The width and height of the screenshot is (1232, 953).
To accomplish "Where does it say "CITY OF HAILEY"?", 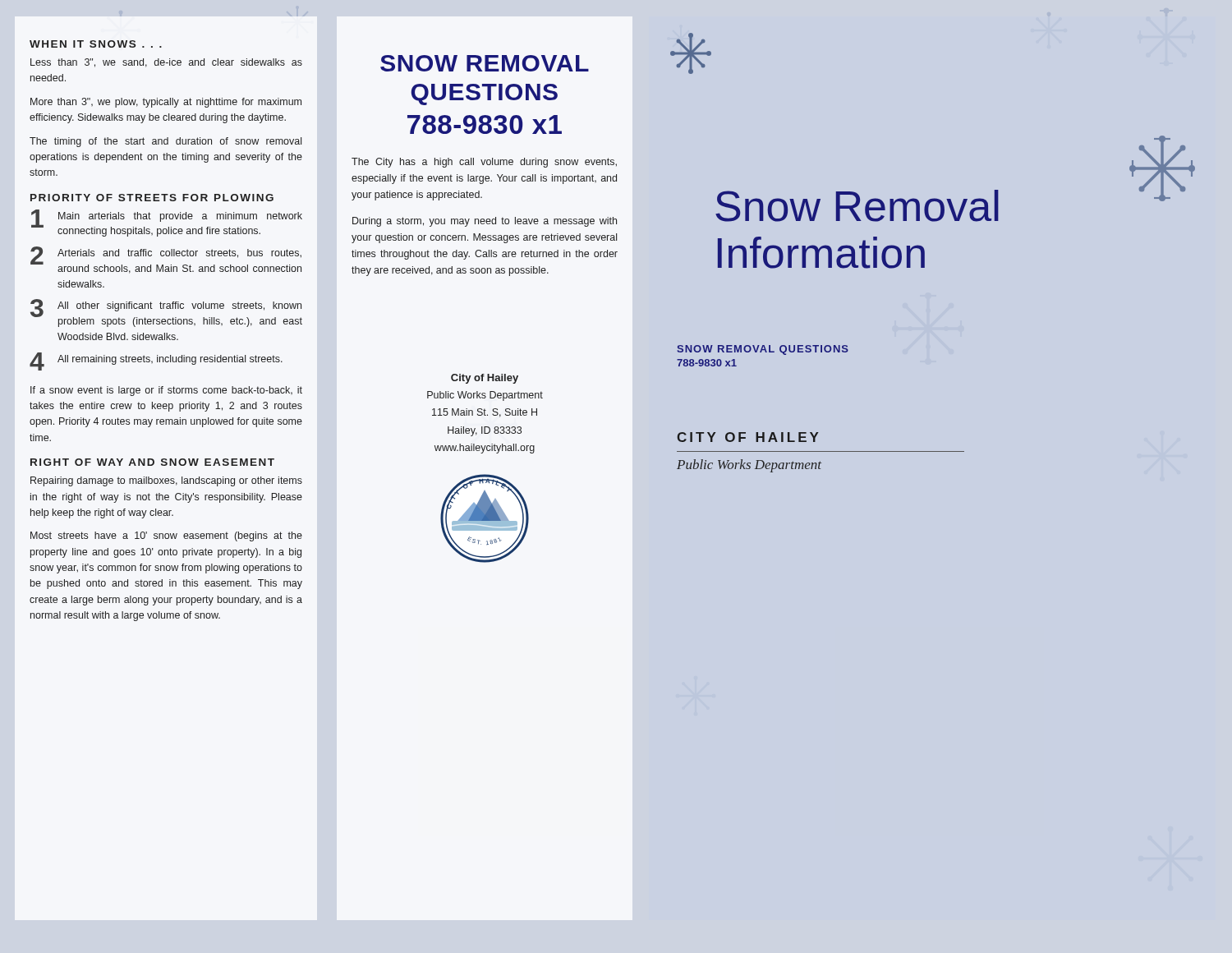I will [749, 438].
